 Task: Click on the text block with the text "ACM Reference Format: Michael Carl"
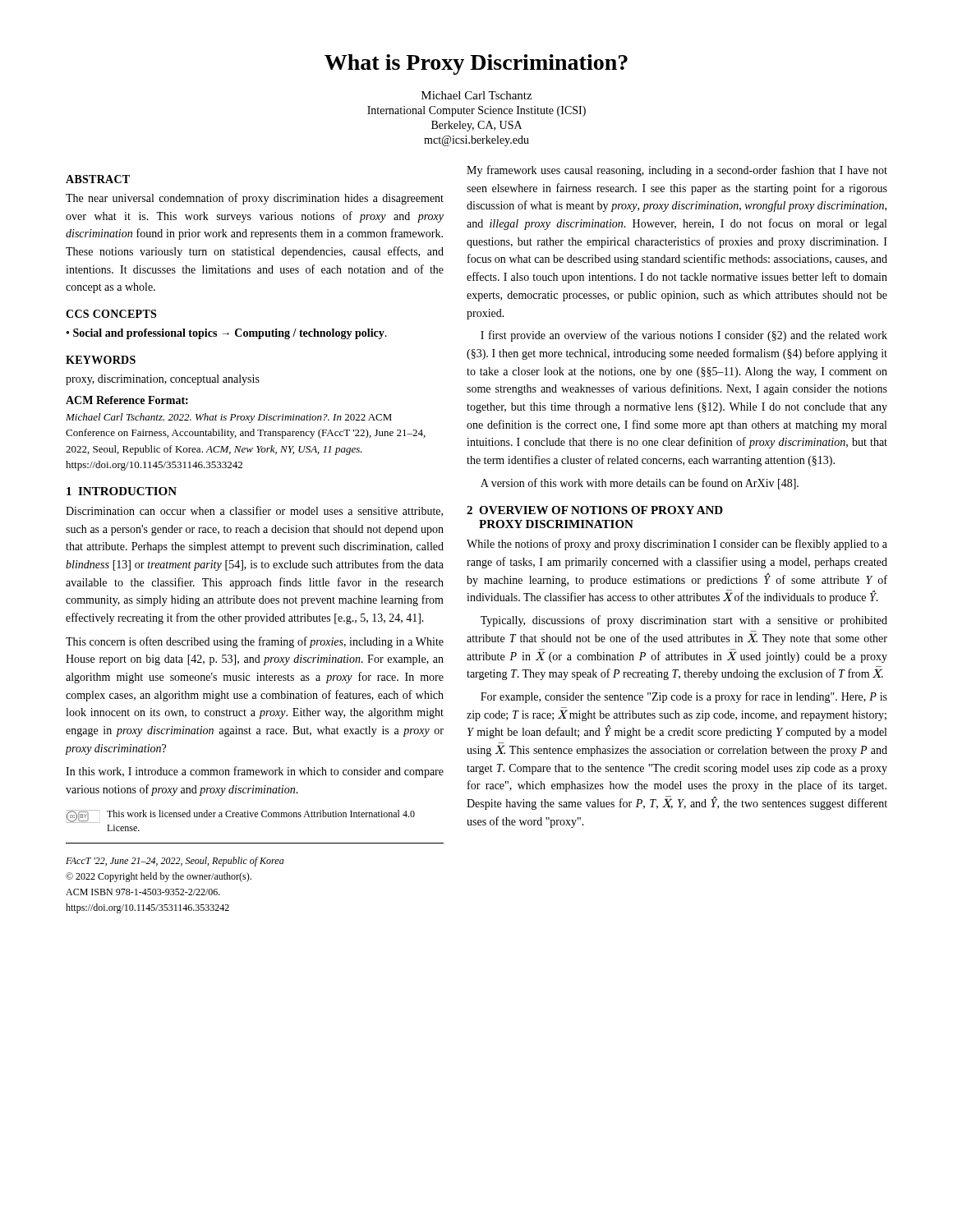coord(255,434)
